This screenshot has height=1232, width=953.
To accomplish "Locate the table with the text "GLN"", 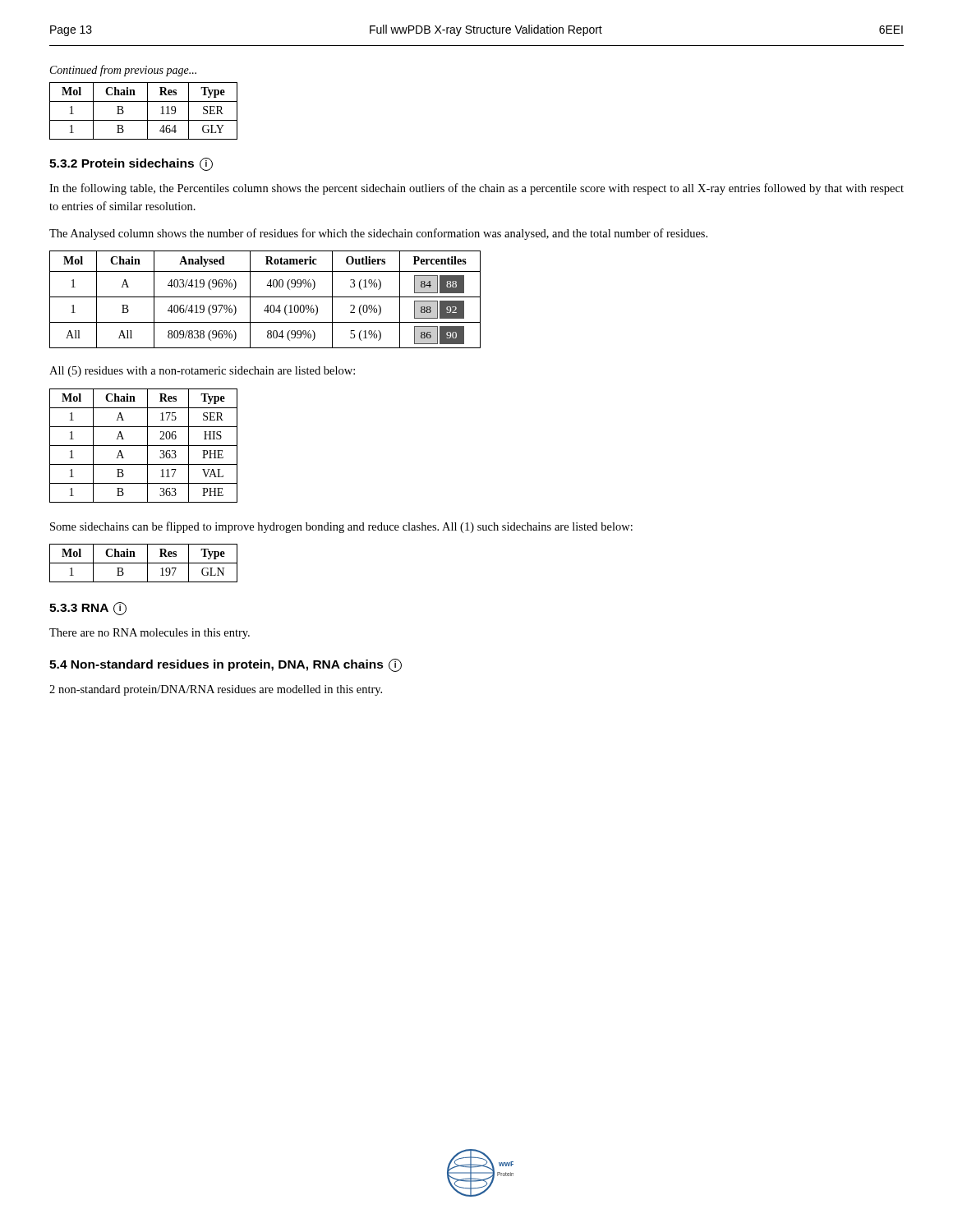I will click(476, 563).
